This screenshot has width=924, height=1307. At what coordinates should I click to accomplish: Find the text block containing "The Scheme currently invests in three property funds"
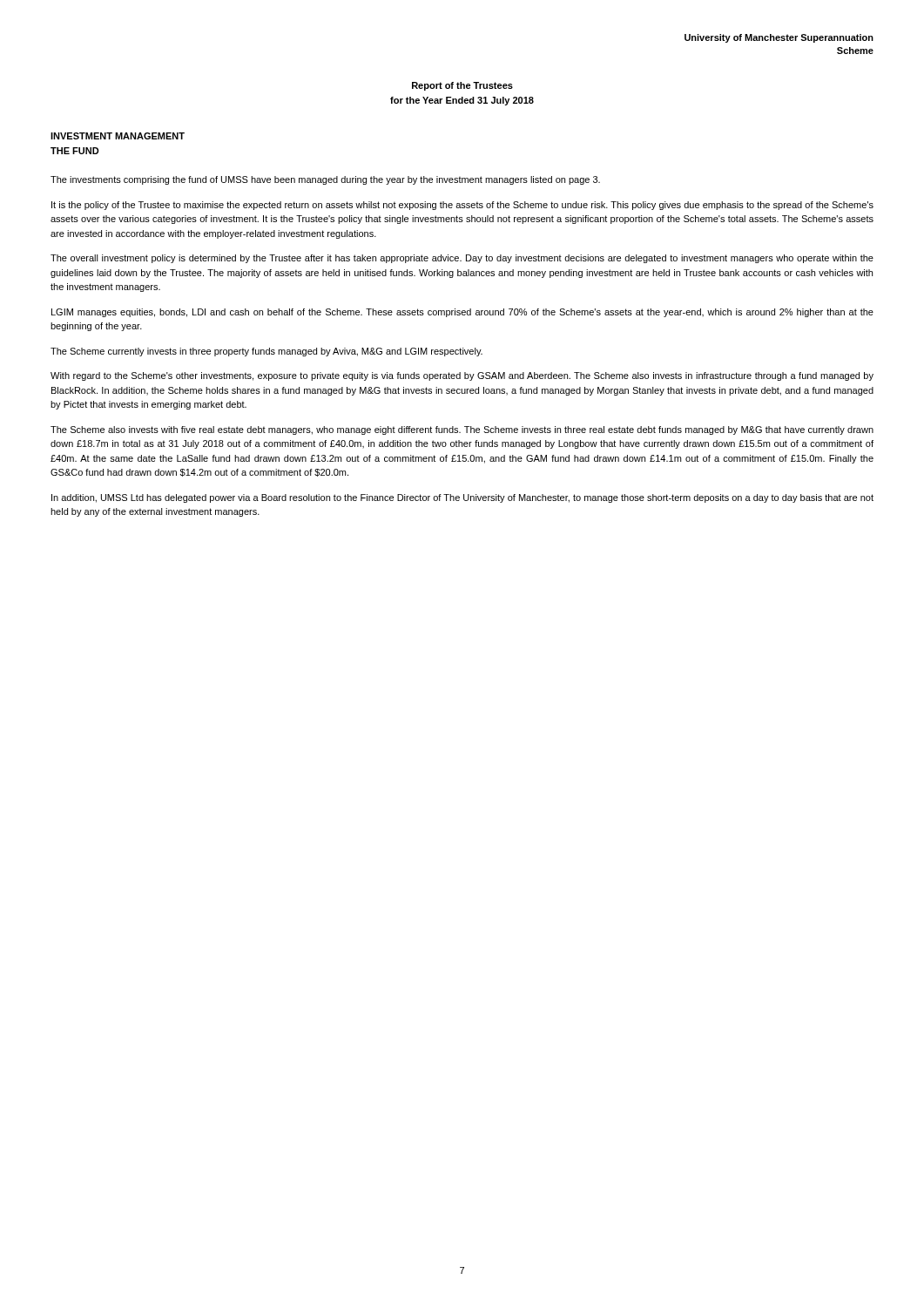tap(462, 351)
